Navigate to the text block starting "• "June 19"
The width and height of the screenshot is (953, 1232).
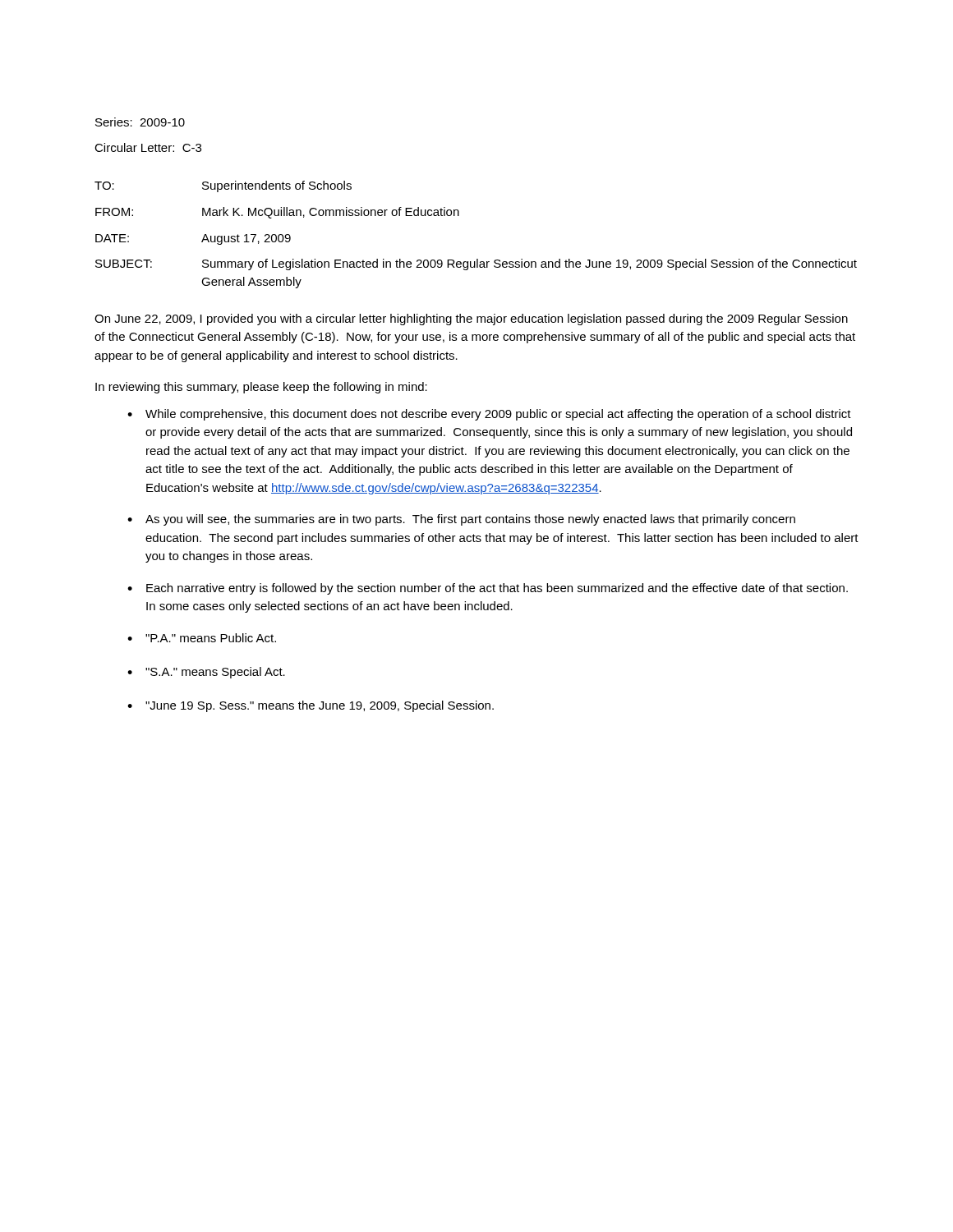[x=493, y=707]
